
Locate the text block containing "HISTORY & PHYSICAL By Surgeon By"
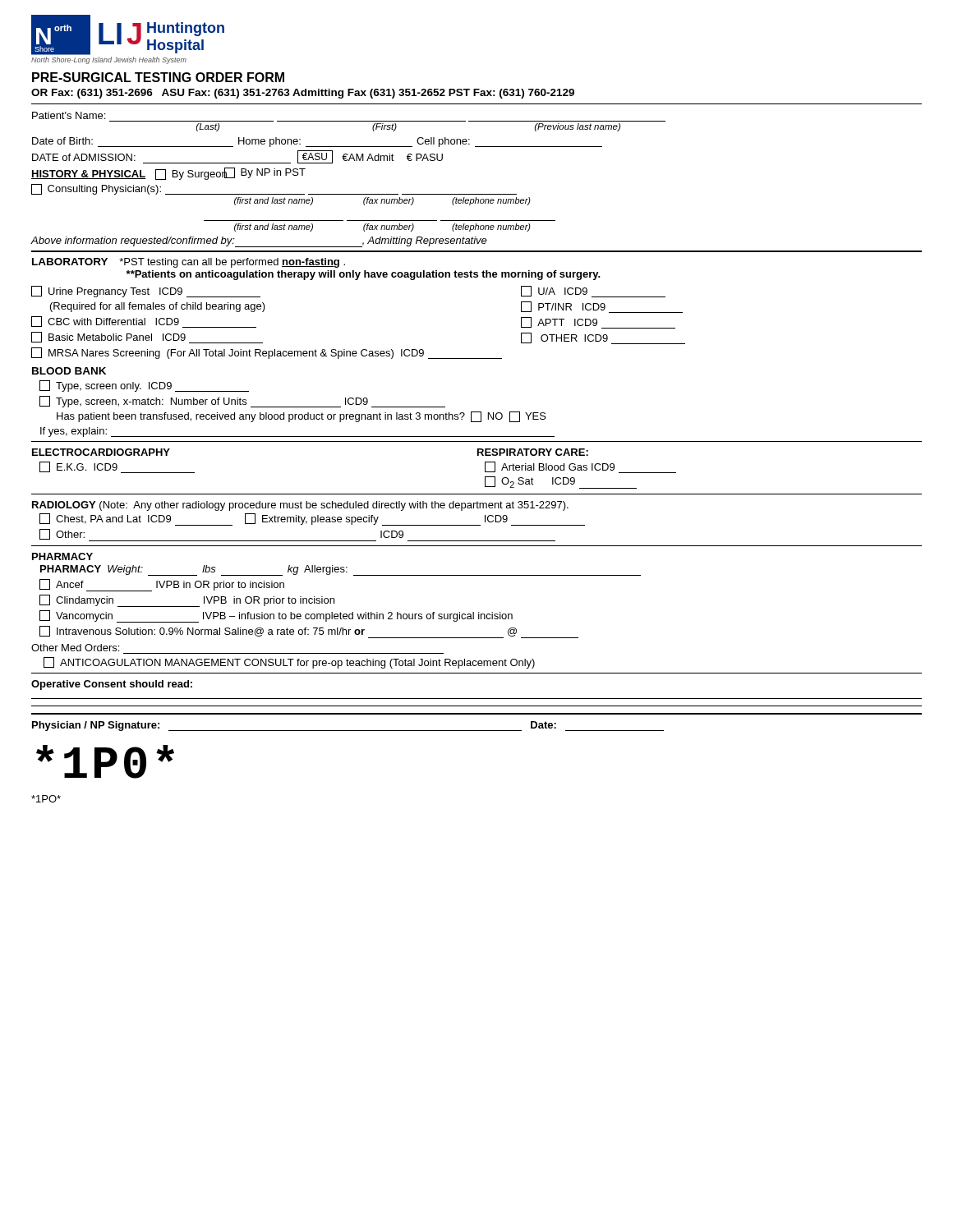coord(476,200)
